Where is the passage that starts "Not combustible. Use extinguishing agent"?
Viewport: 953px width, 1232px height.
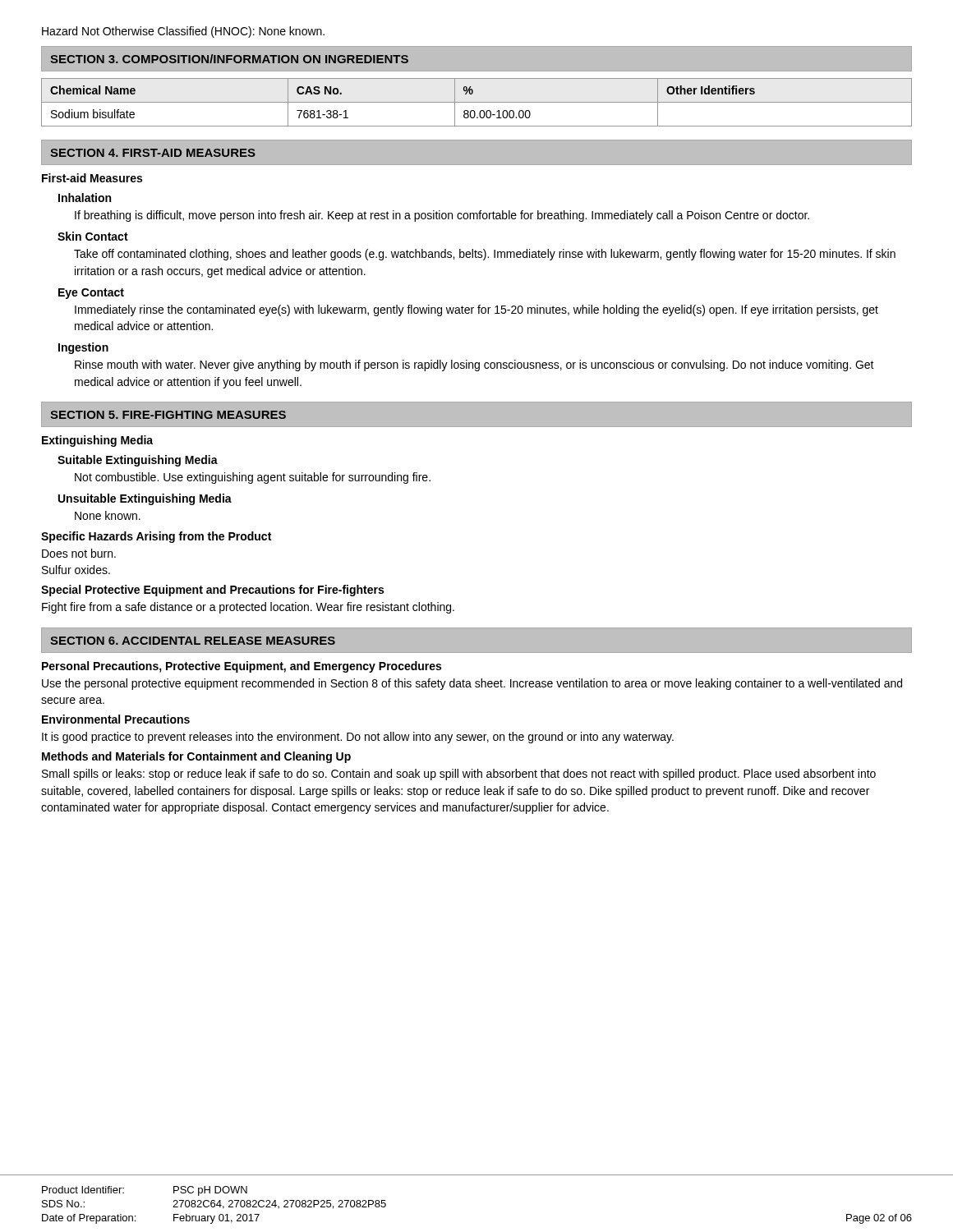point(253,477)
